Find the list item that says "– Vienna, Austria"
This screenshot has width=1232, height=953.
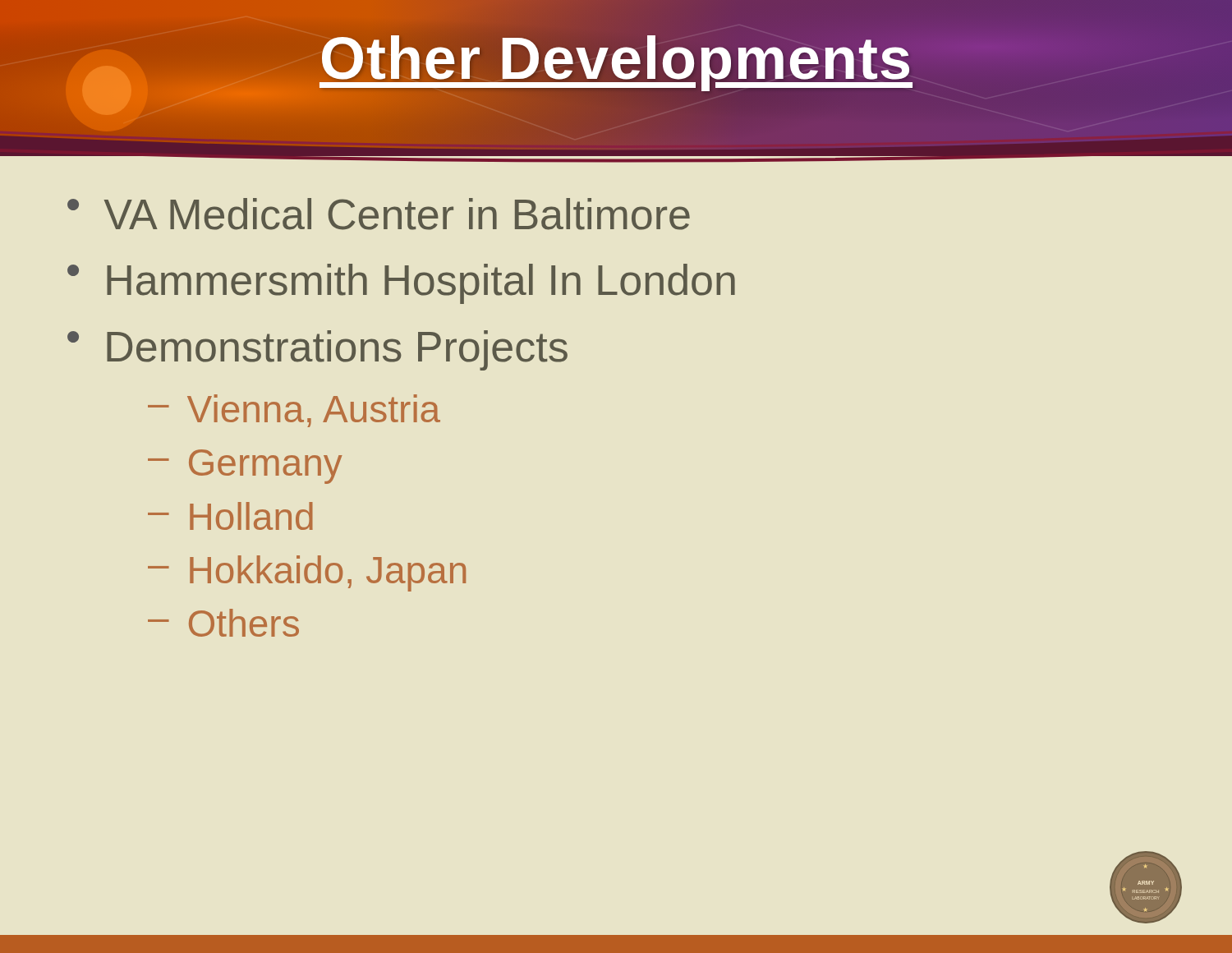pos(294,410)
